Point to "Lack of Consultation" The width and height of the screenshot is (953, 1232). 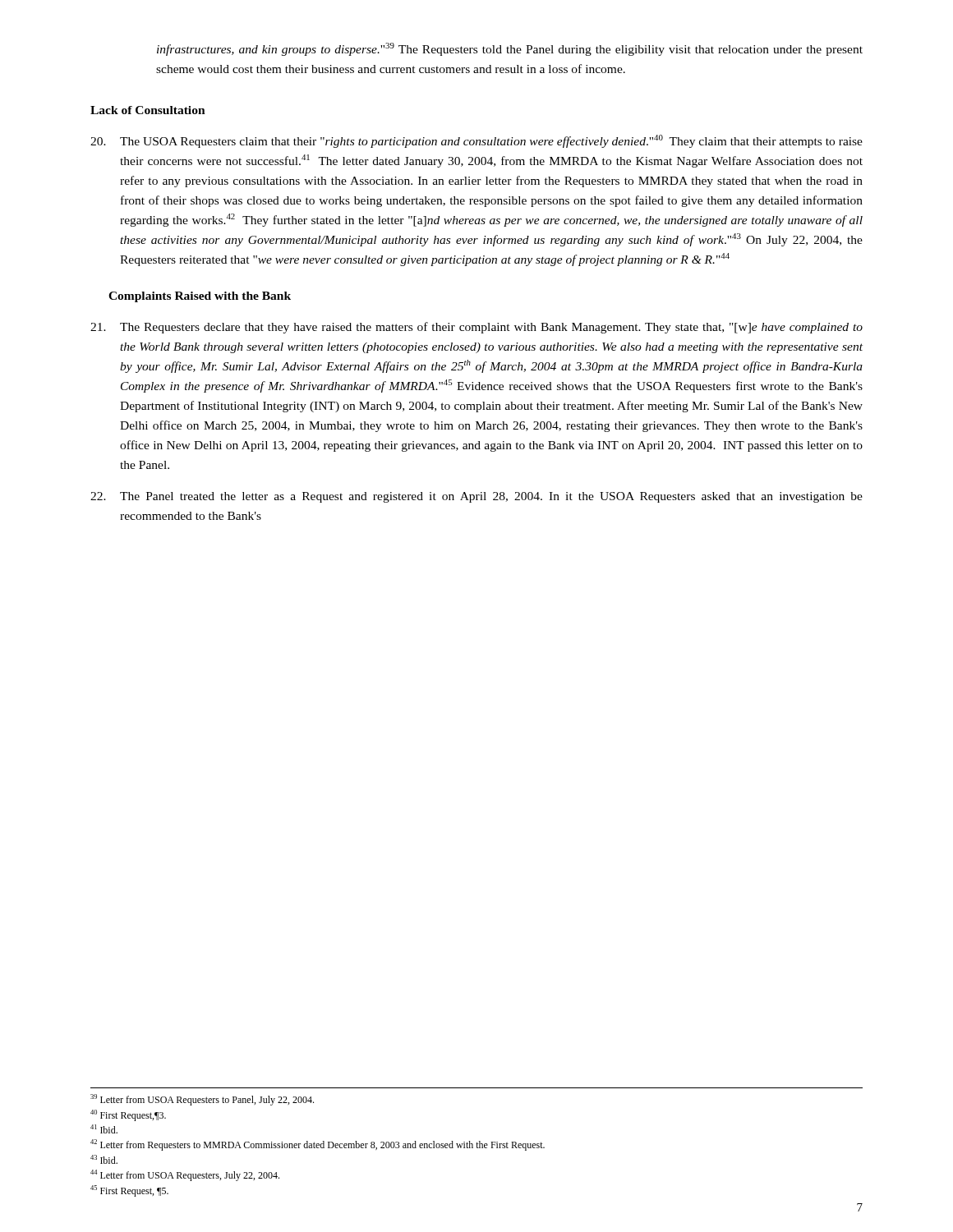(x=148, y=110)
